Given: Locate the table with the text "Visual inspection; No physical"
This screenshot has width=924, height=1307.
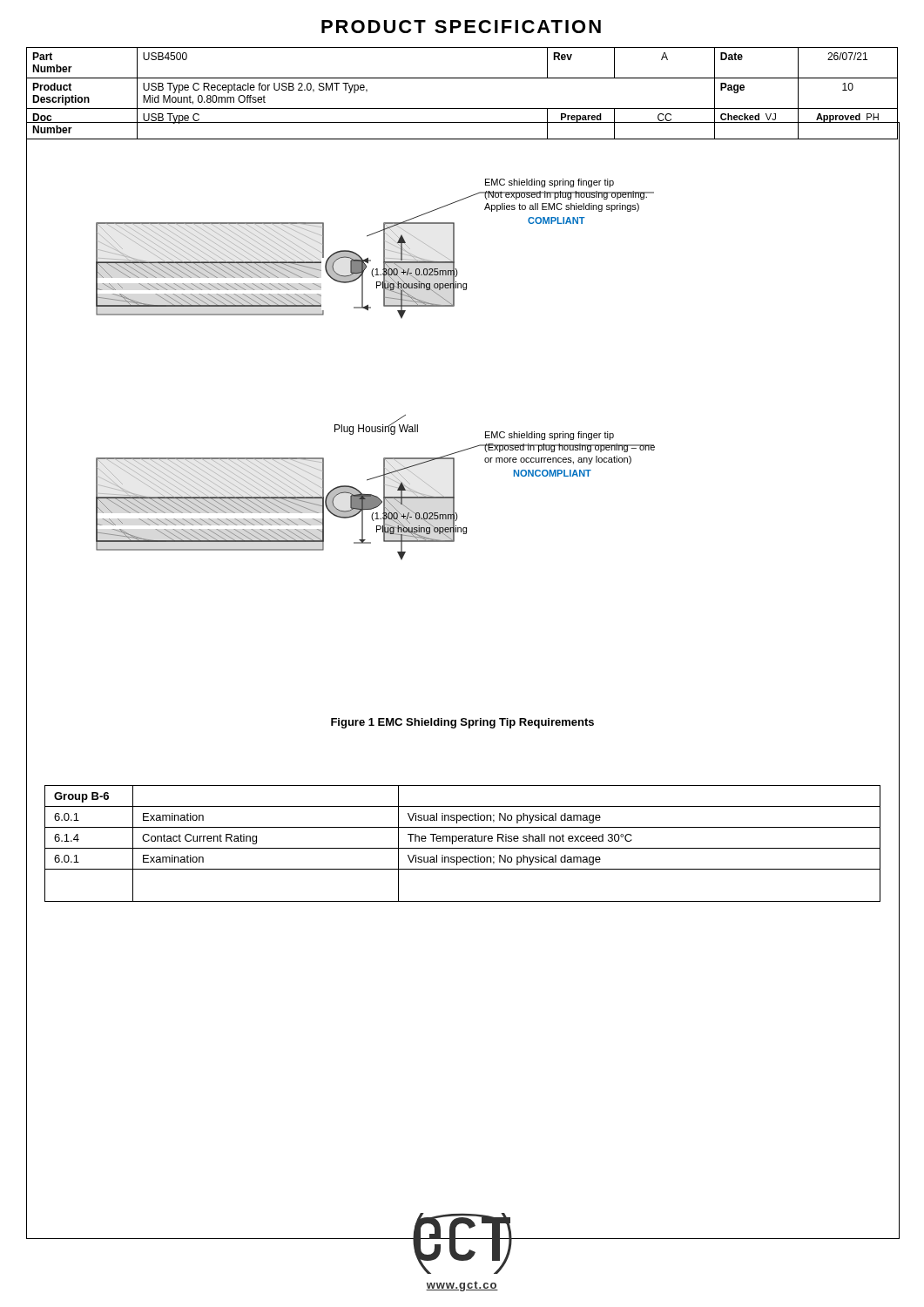Looking at the screenshot, I should 462,843.
